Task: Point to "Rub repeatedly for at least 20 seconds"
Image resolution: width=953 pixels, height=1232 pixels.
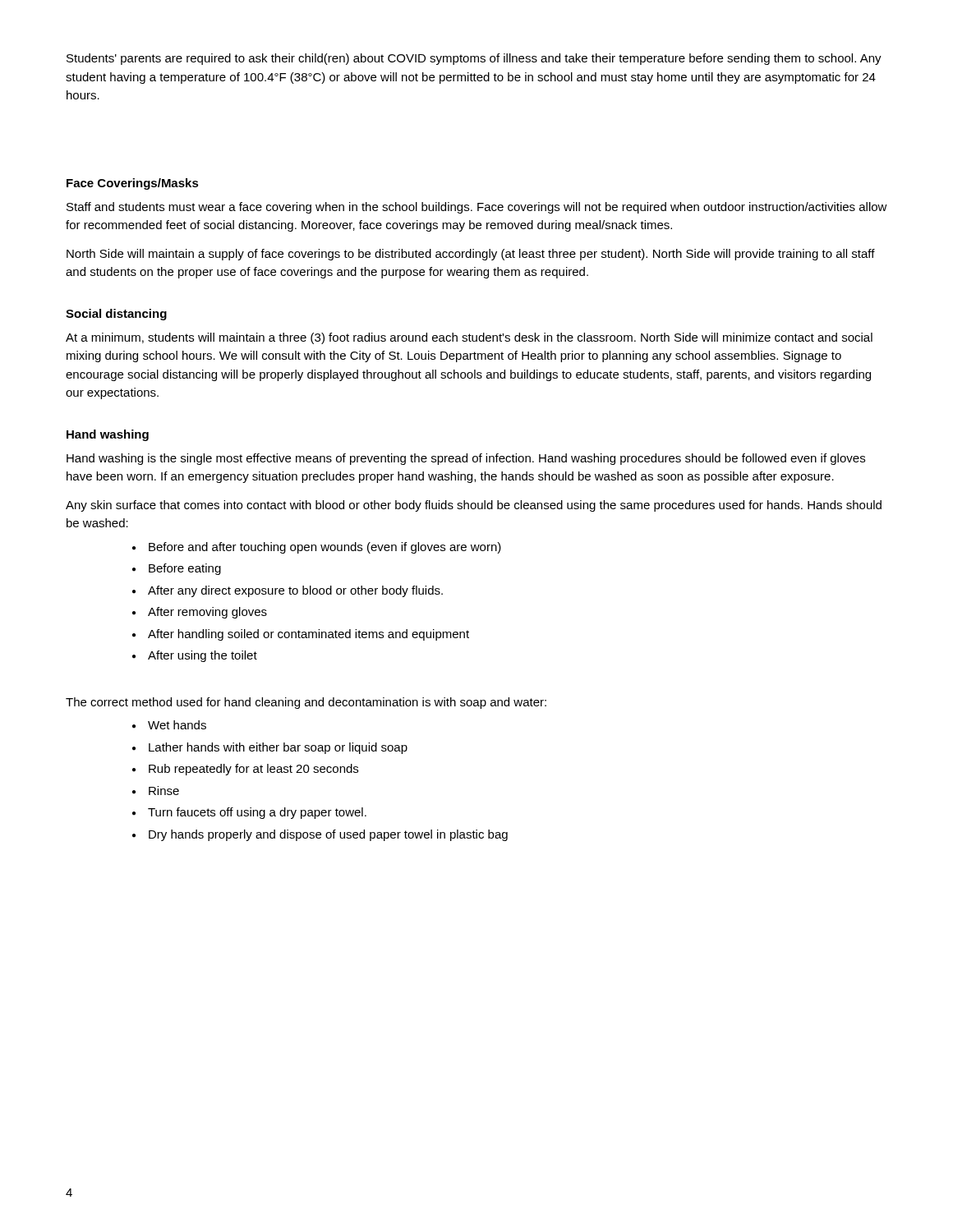Action: tap(253, 768)
